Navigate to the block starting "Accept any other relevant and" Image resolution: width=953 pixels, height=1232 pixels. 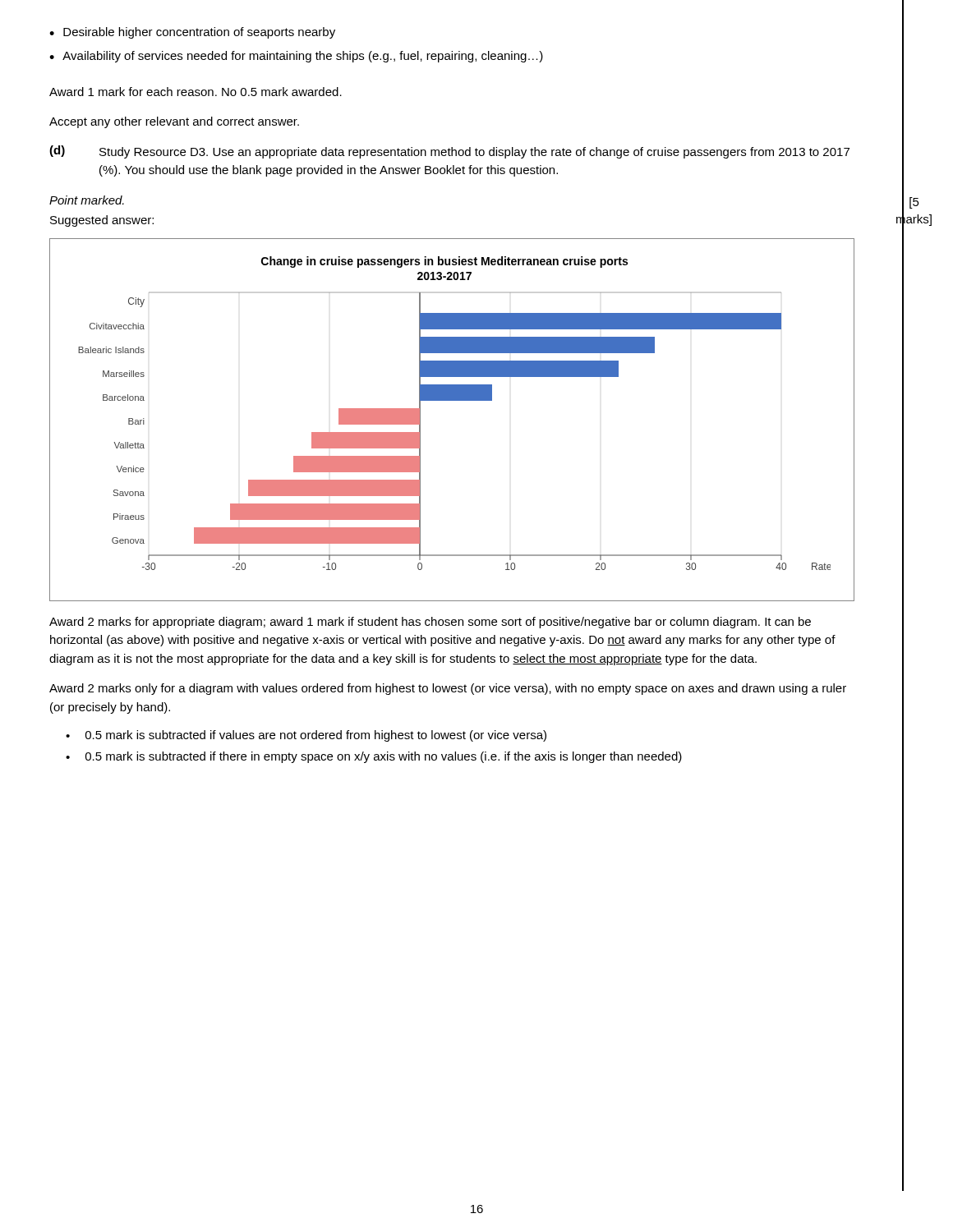click(x=175, y=121)
